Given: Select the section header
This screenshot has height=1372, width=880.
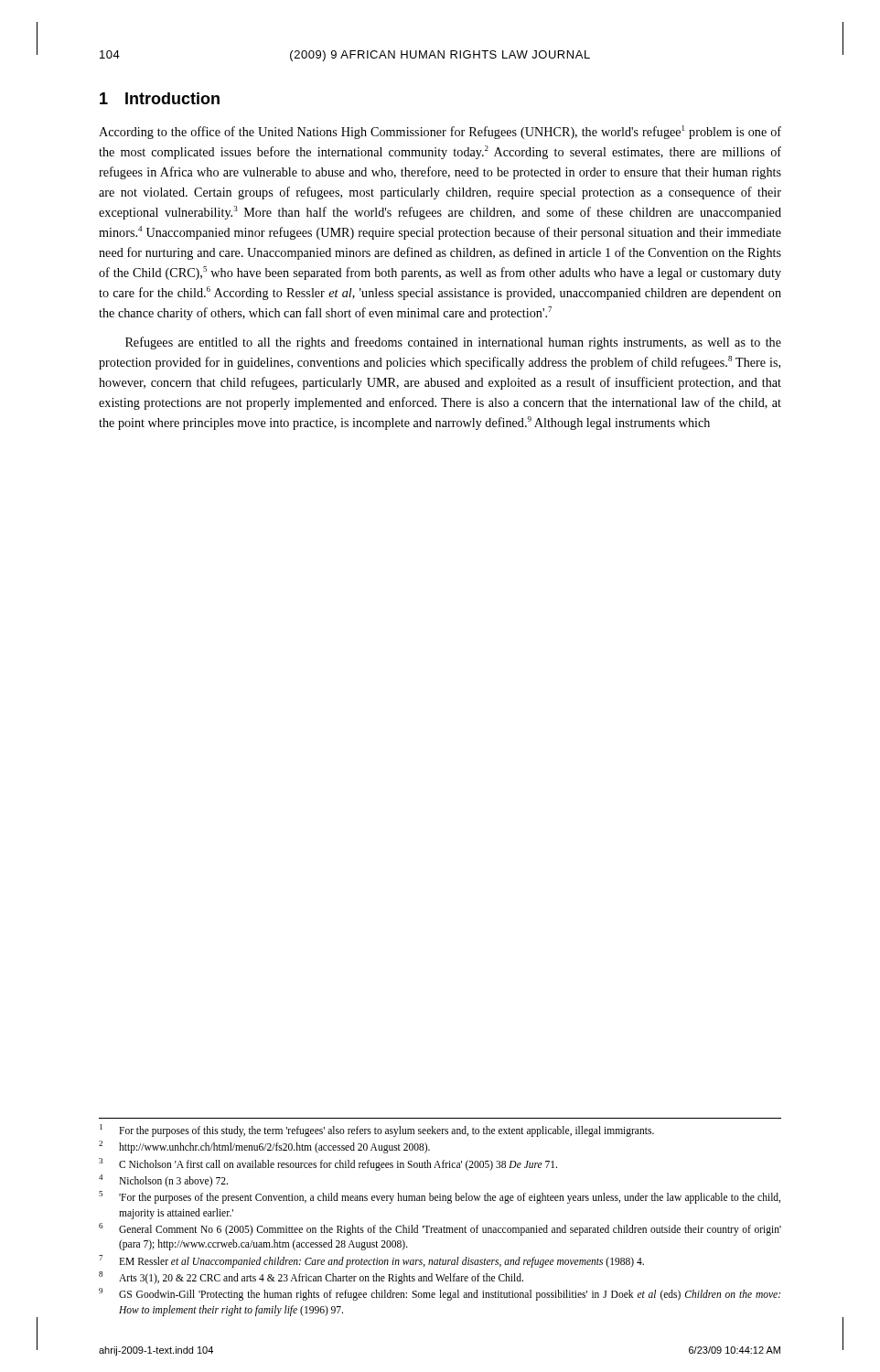Looking at the screenshot, I should click(160, 99).
